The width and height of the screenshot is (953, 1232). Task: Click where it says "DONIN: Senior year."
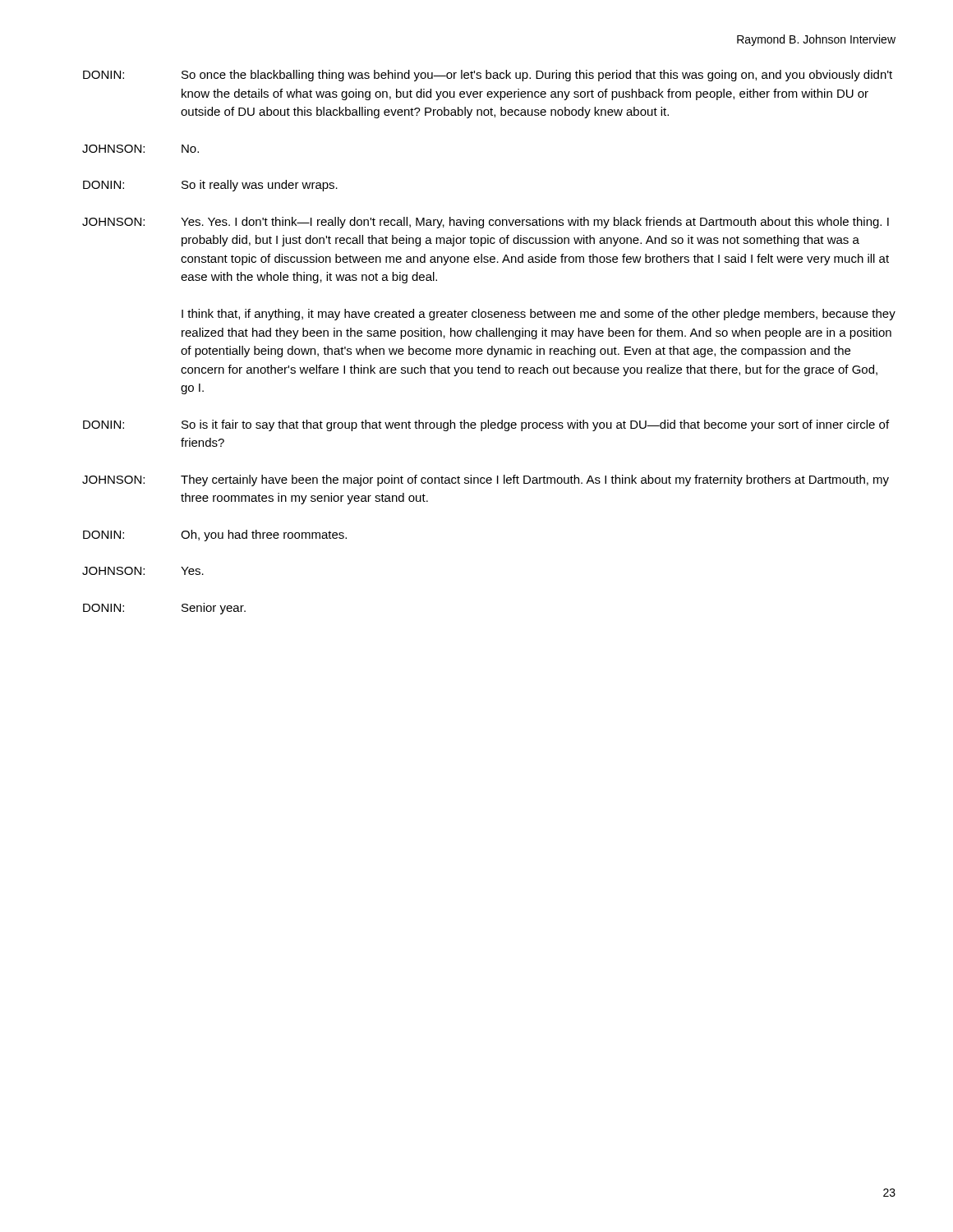(105, 608)
